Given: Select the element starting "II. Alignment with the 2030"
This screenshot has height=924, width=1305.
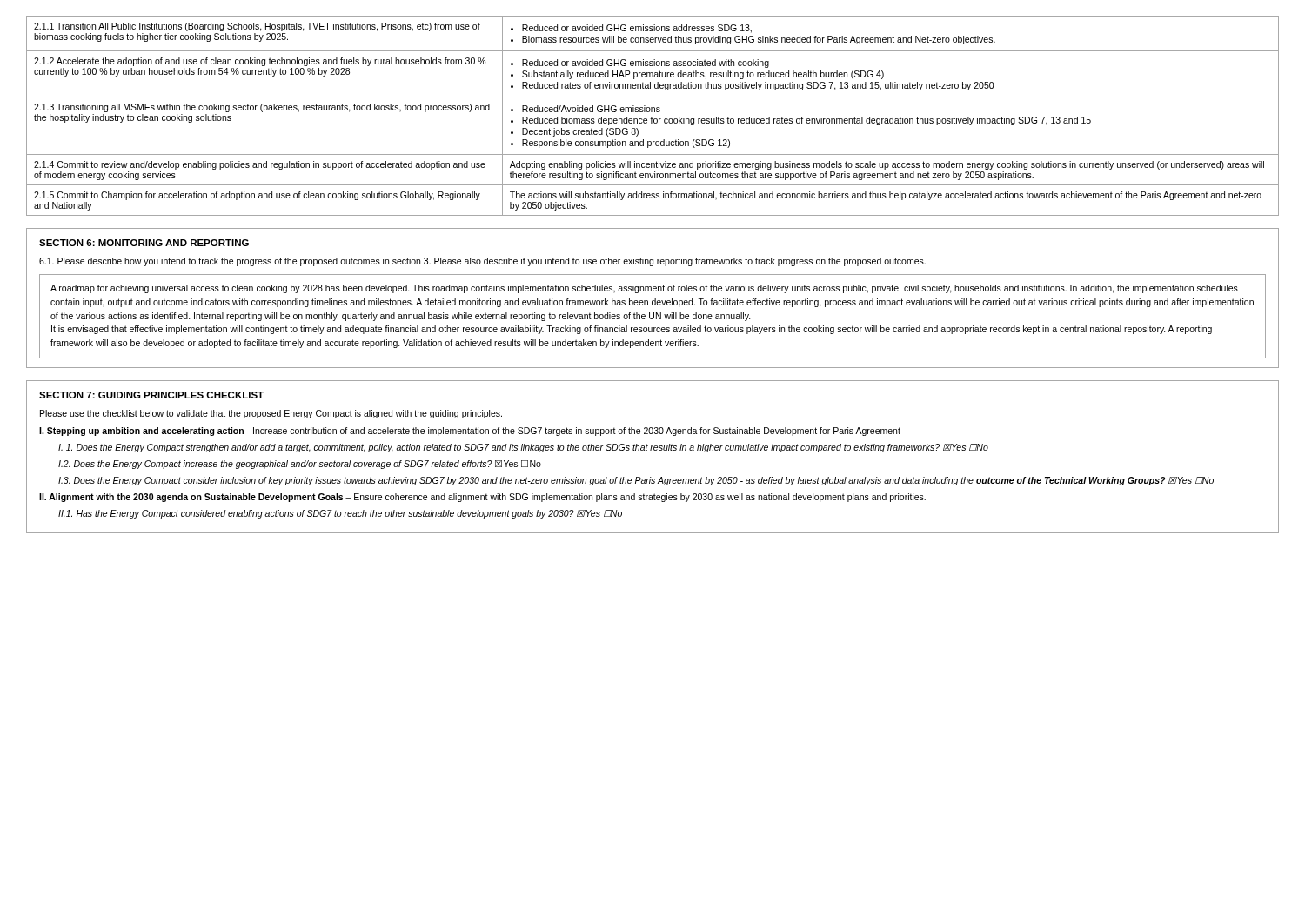Looking at the screenshot, I should click(x=483, y=497).
